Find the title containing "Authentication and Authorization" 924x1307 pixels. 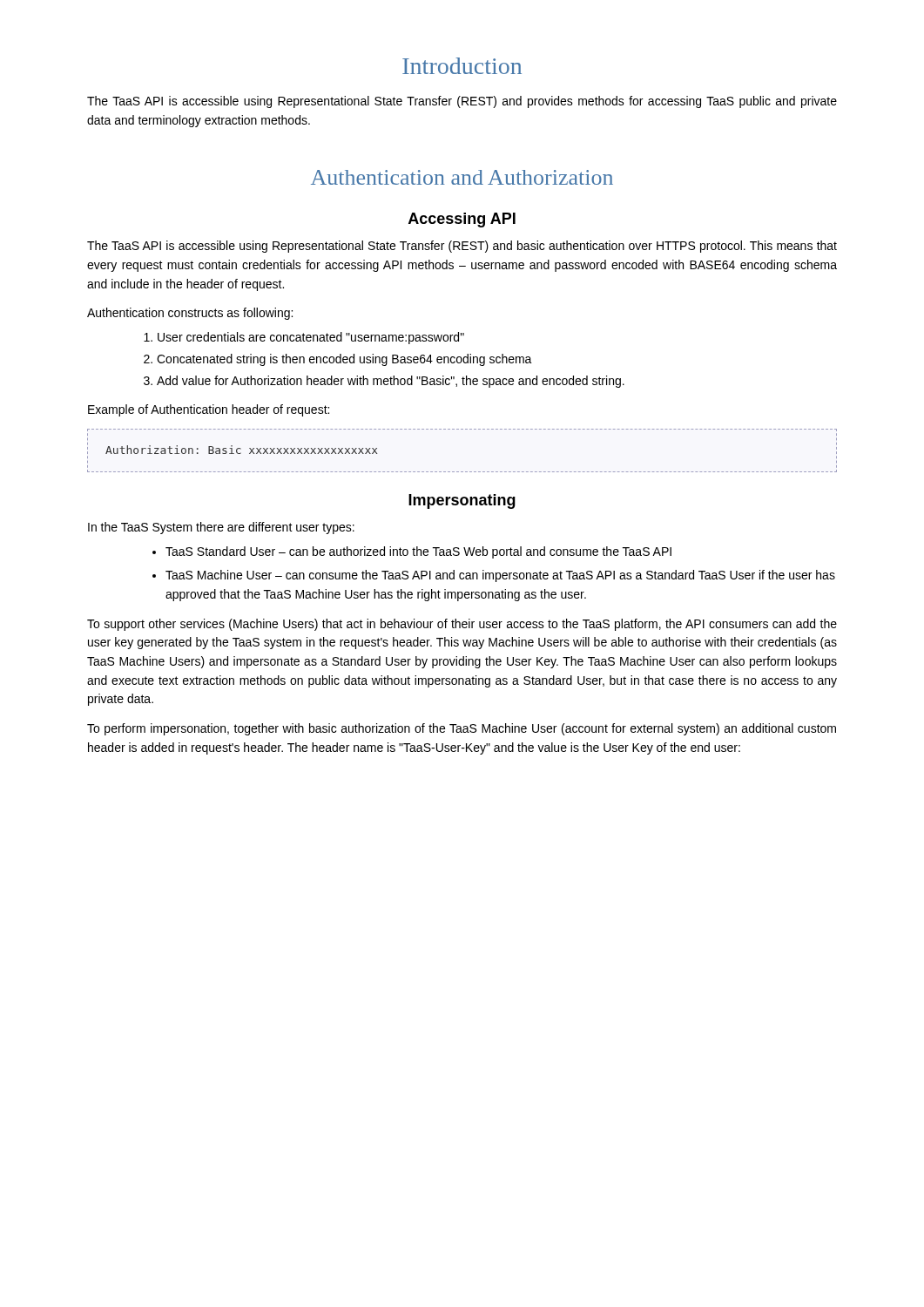click(x=462, y=178)
